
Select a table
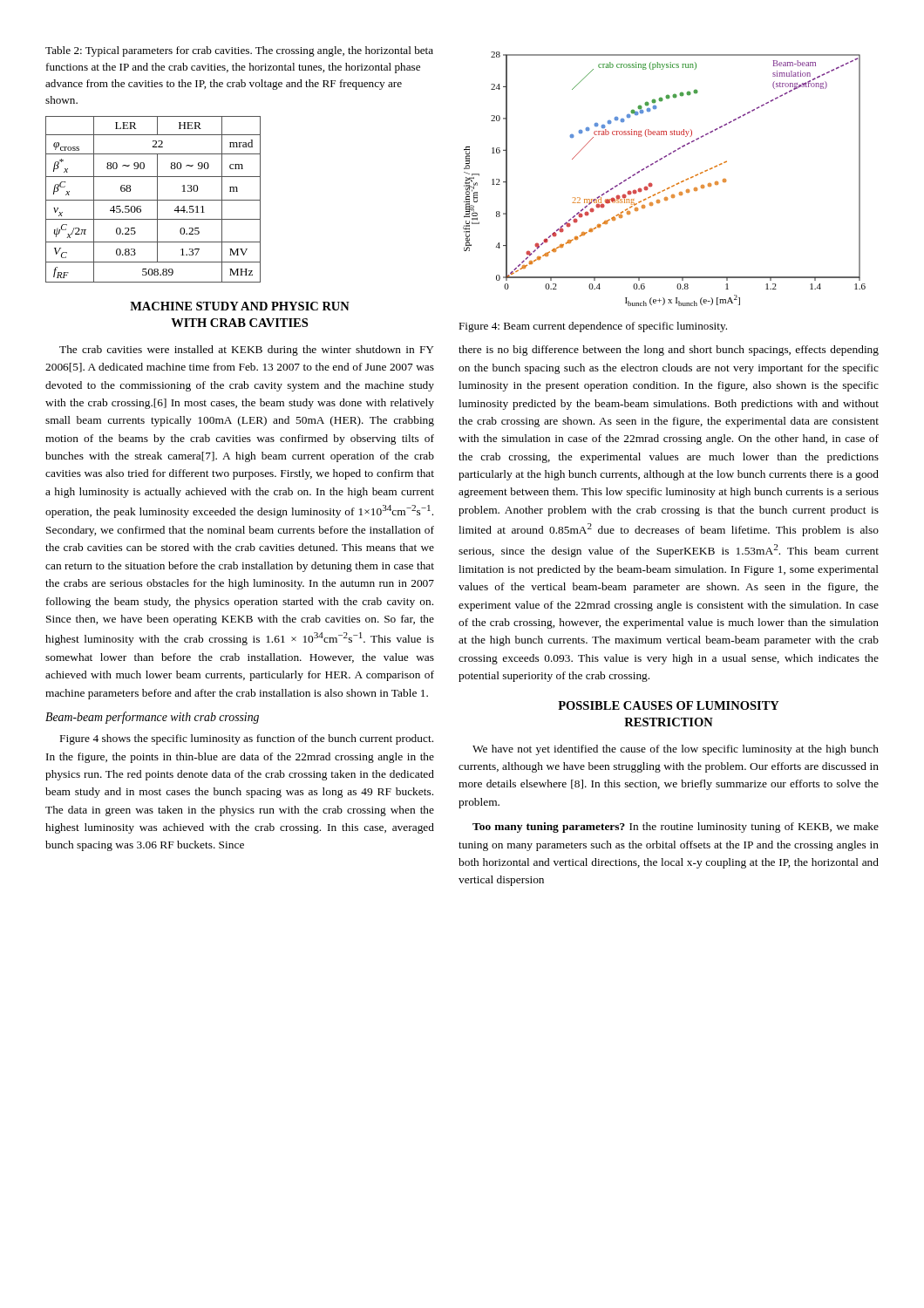point(240,199)
